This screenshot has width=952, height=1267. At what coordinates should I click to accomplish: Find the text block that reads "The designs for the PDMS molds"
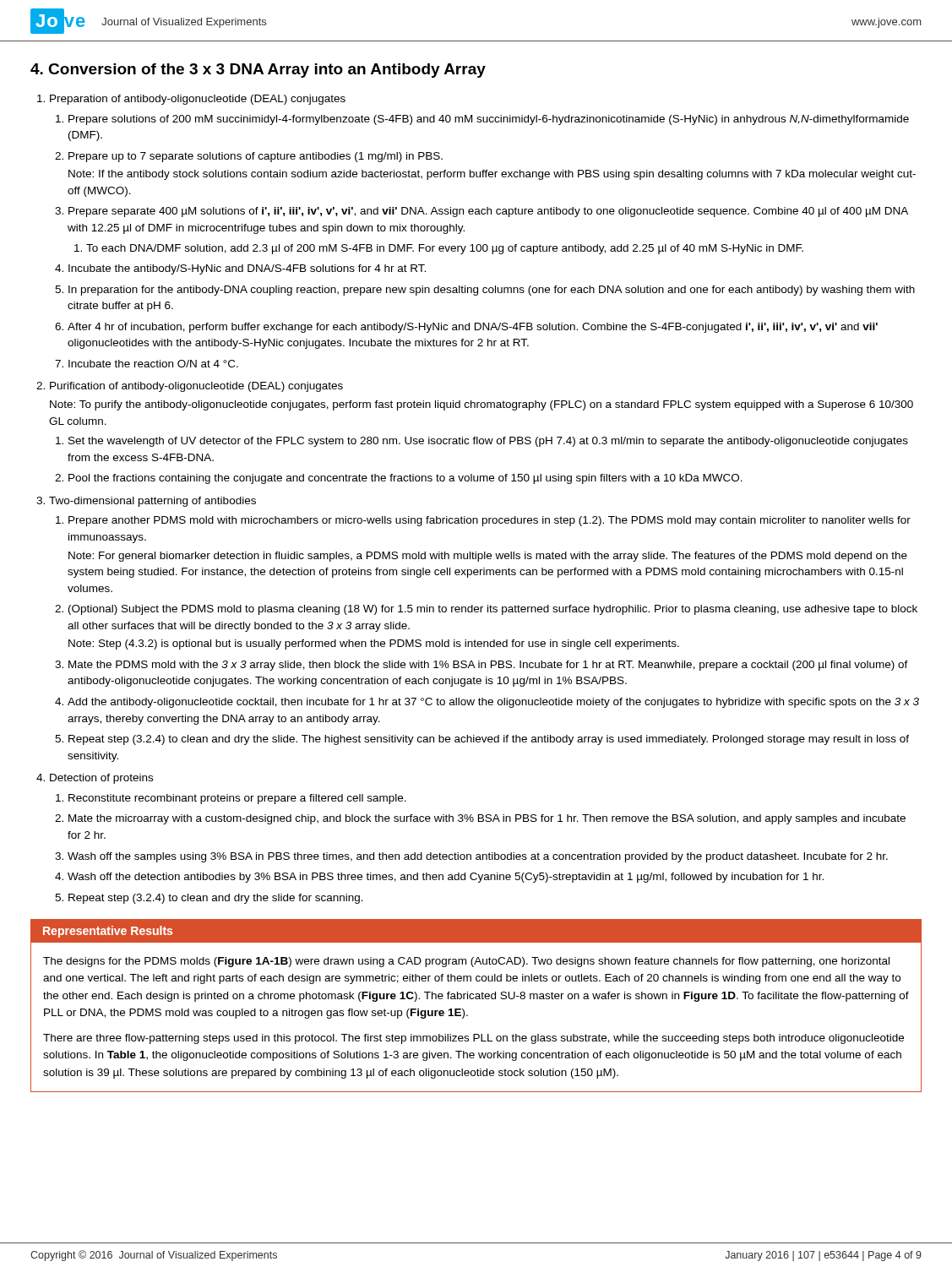(x=476, y=987)
